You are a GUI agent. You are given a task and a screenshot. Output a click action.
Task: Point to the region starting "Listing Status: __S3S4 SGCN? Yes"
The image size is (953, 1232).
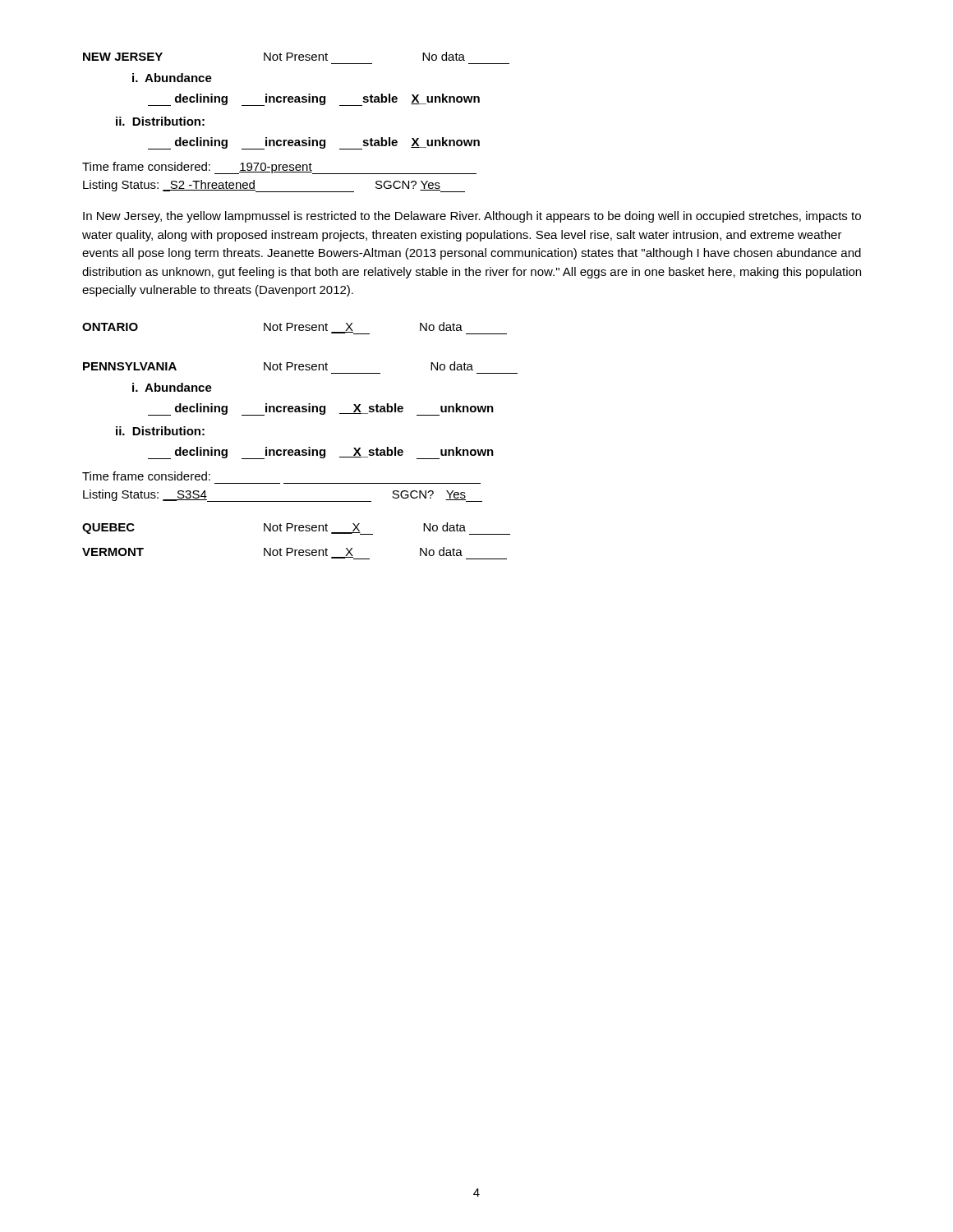pyautogui.click(x=282, y=494)
